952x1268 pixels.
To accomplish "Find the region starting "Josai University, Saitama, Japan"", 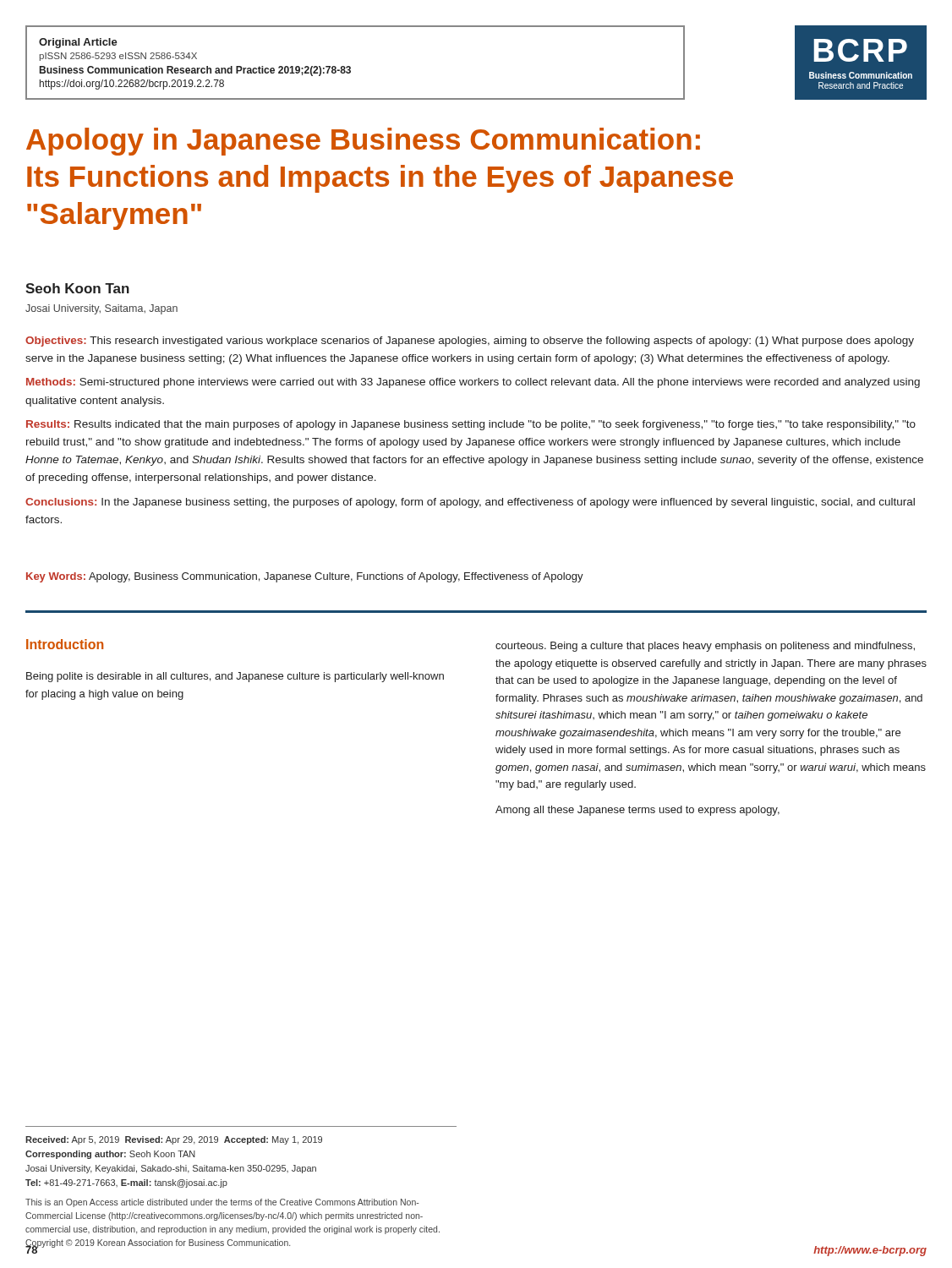I will coord(102,309).
